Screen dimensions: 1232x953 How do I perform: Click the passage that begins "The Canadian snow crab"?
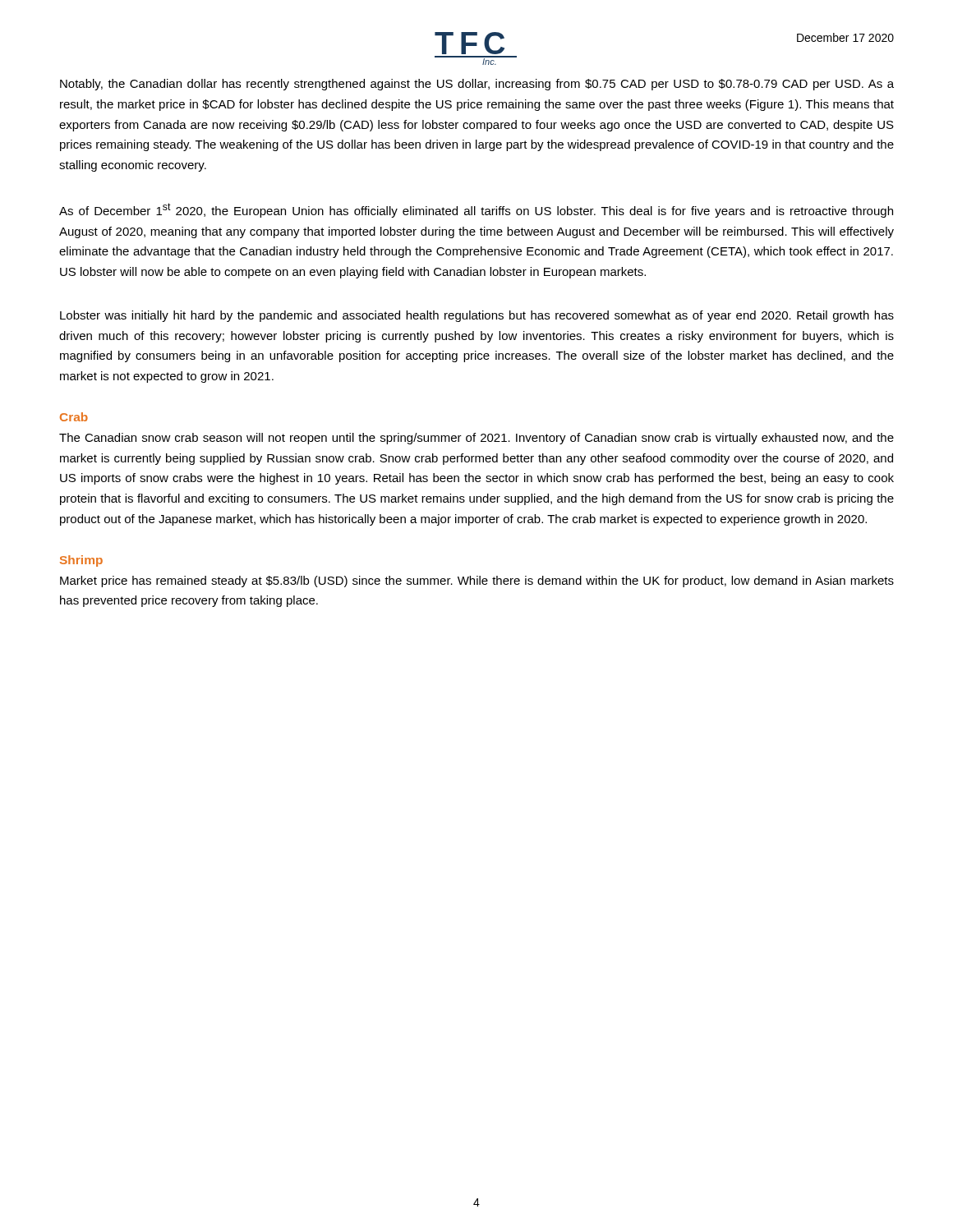(x=476, y=478)
